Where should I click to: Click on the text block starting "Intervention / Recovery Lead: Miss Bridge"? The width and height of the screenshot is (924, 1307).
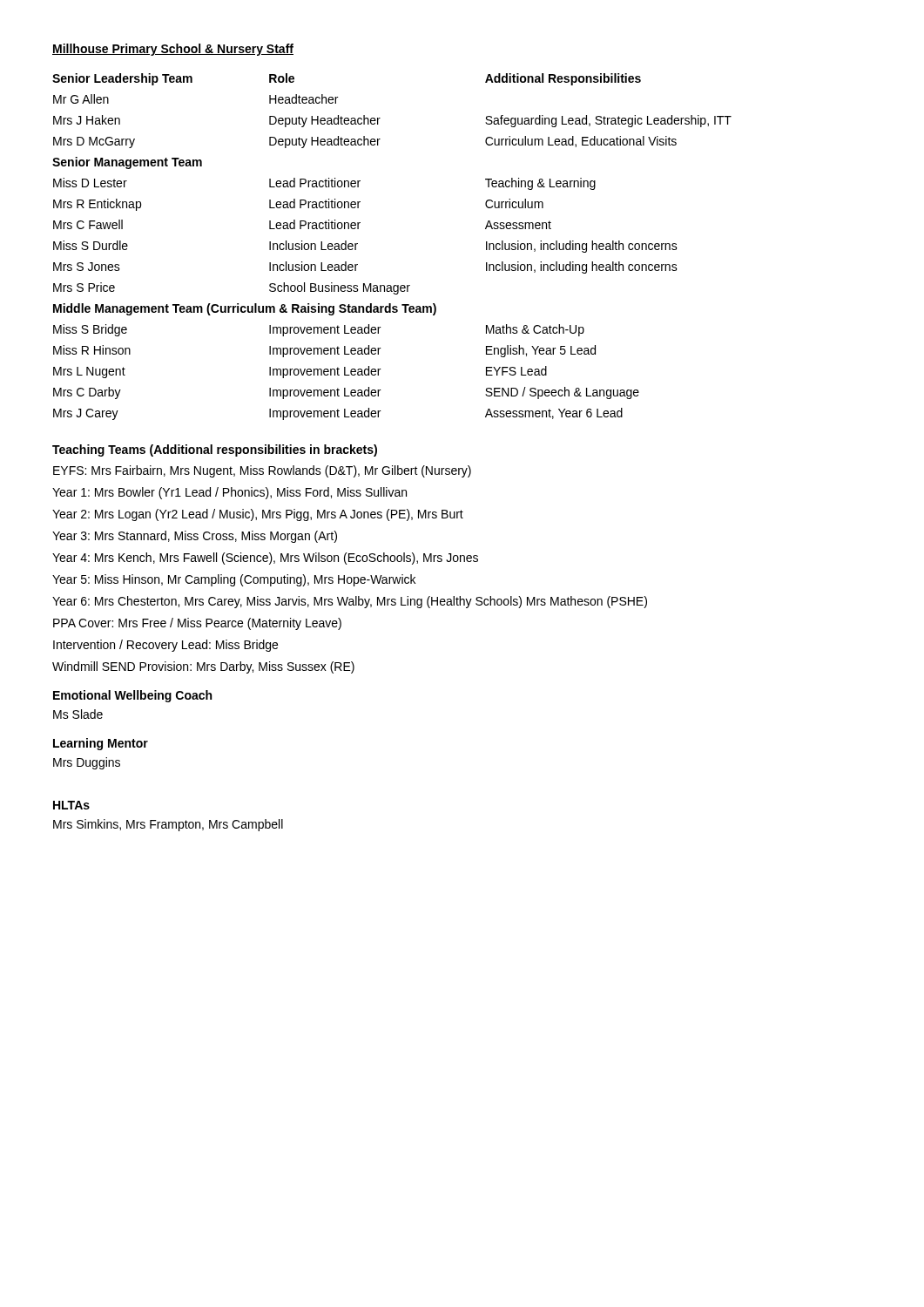[165, 645]
